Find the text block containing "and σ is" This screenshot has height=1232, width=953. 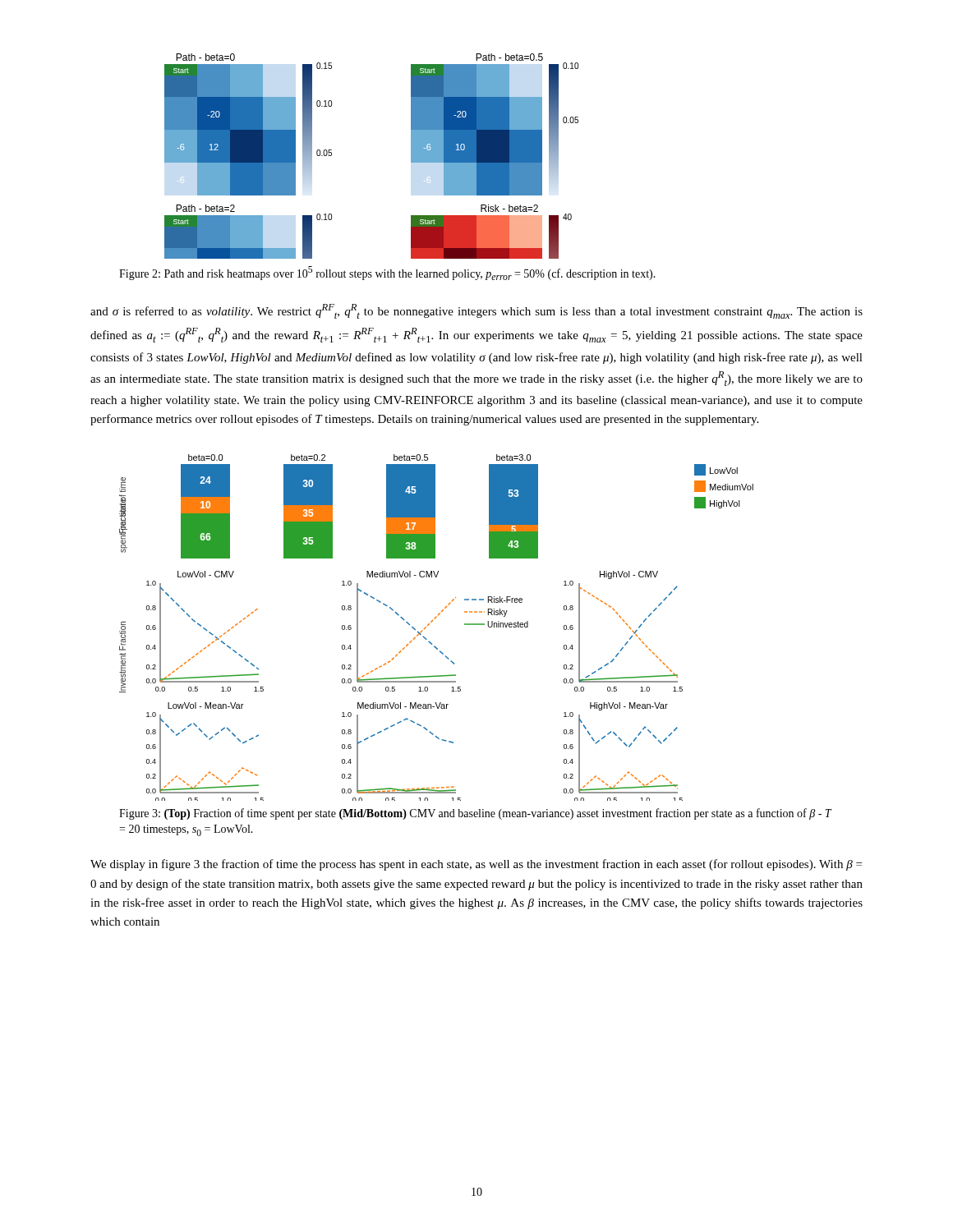pyautogui.click(x=476, y=364)
